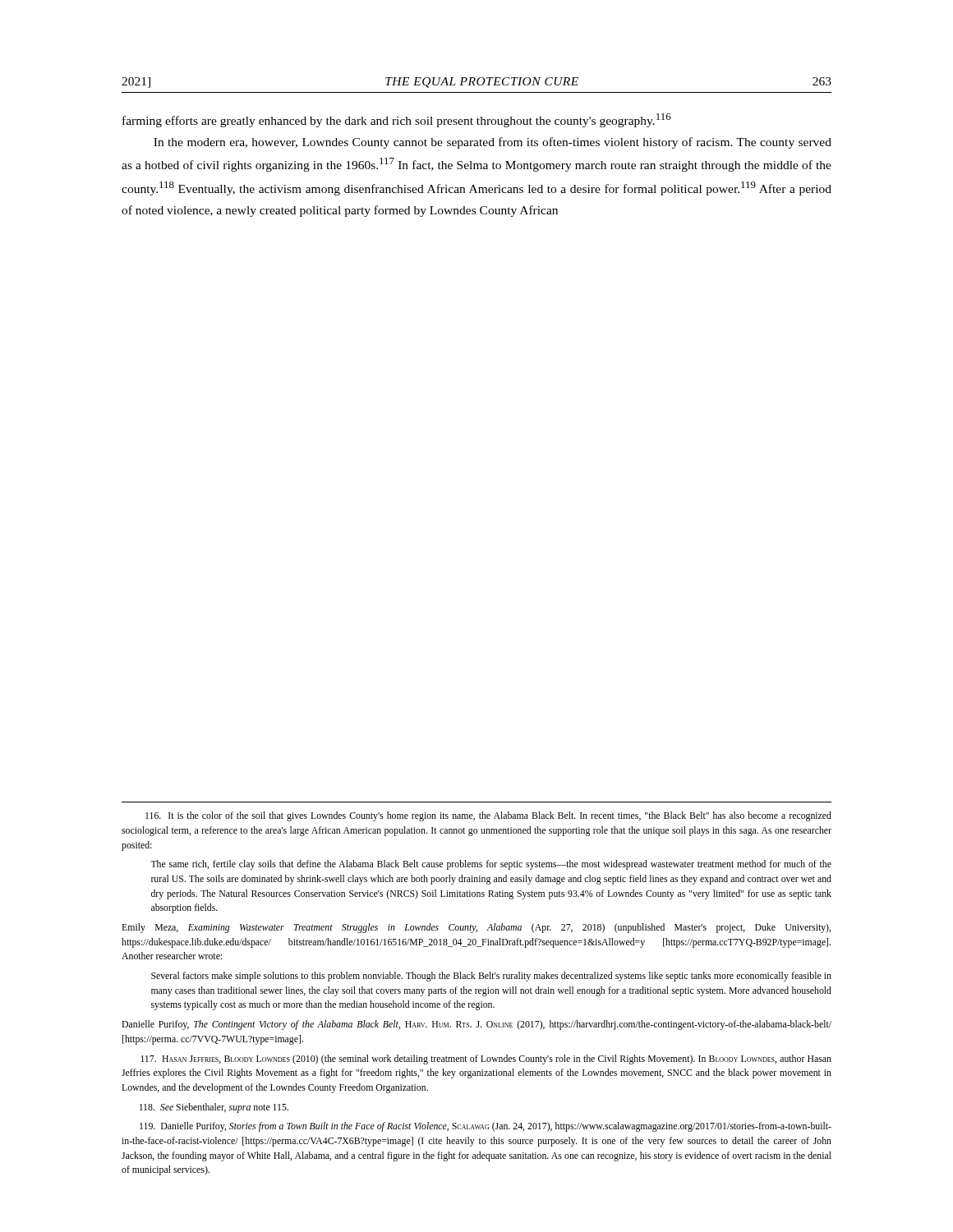The image size is (953, 1232).
Task: Locate the block of text that opens with "See Siebenthaler, supra"
Action: coord(214,1108)
